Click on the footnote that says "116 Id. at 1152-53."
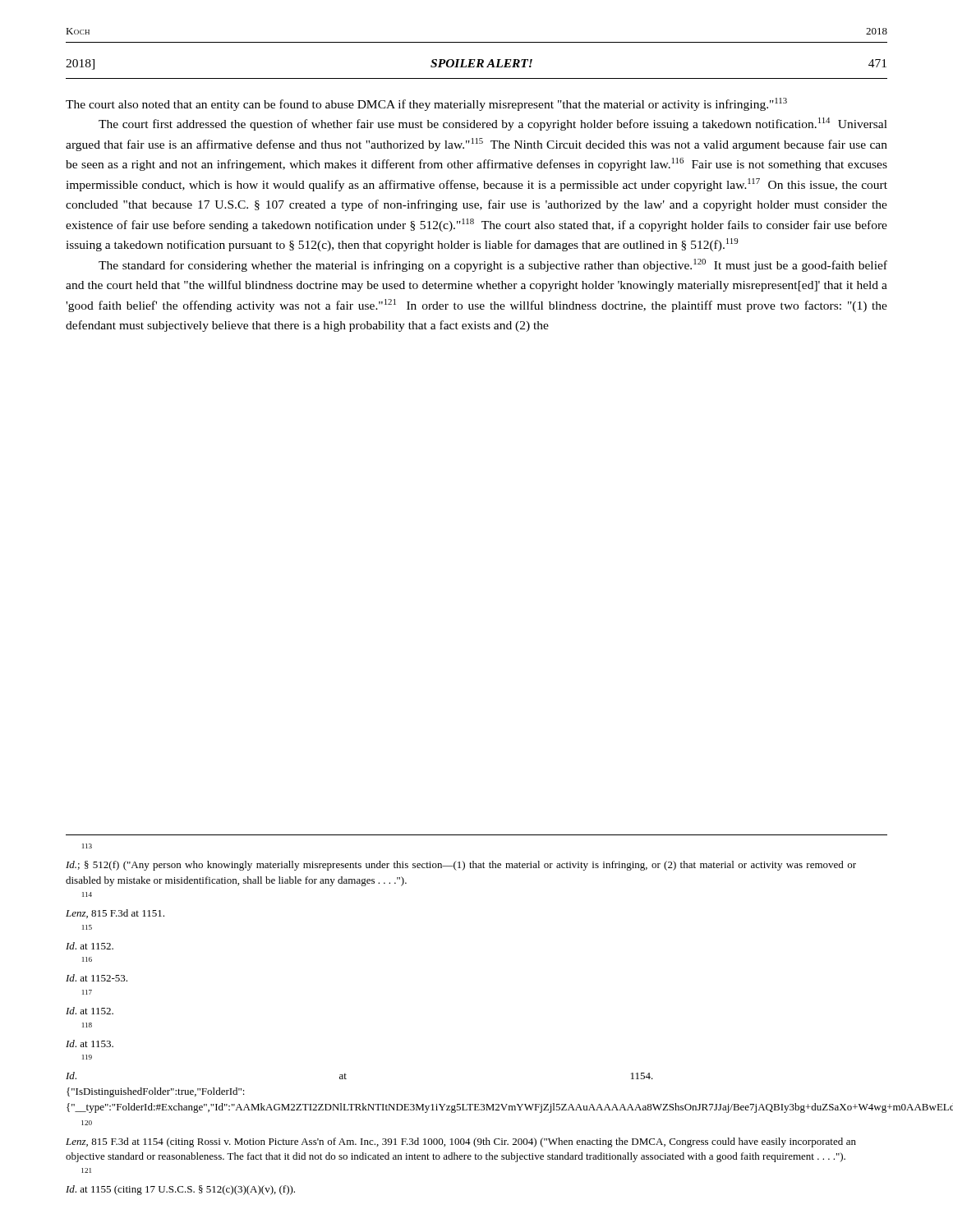This screenshot has height=1232, width=953. 87,959
